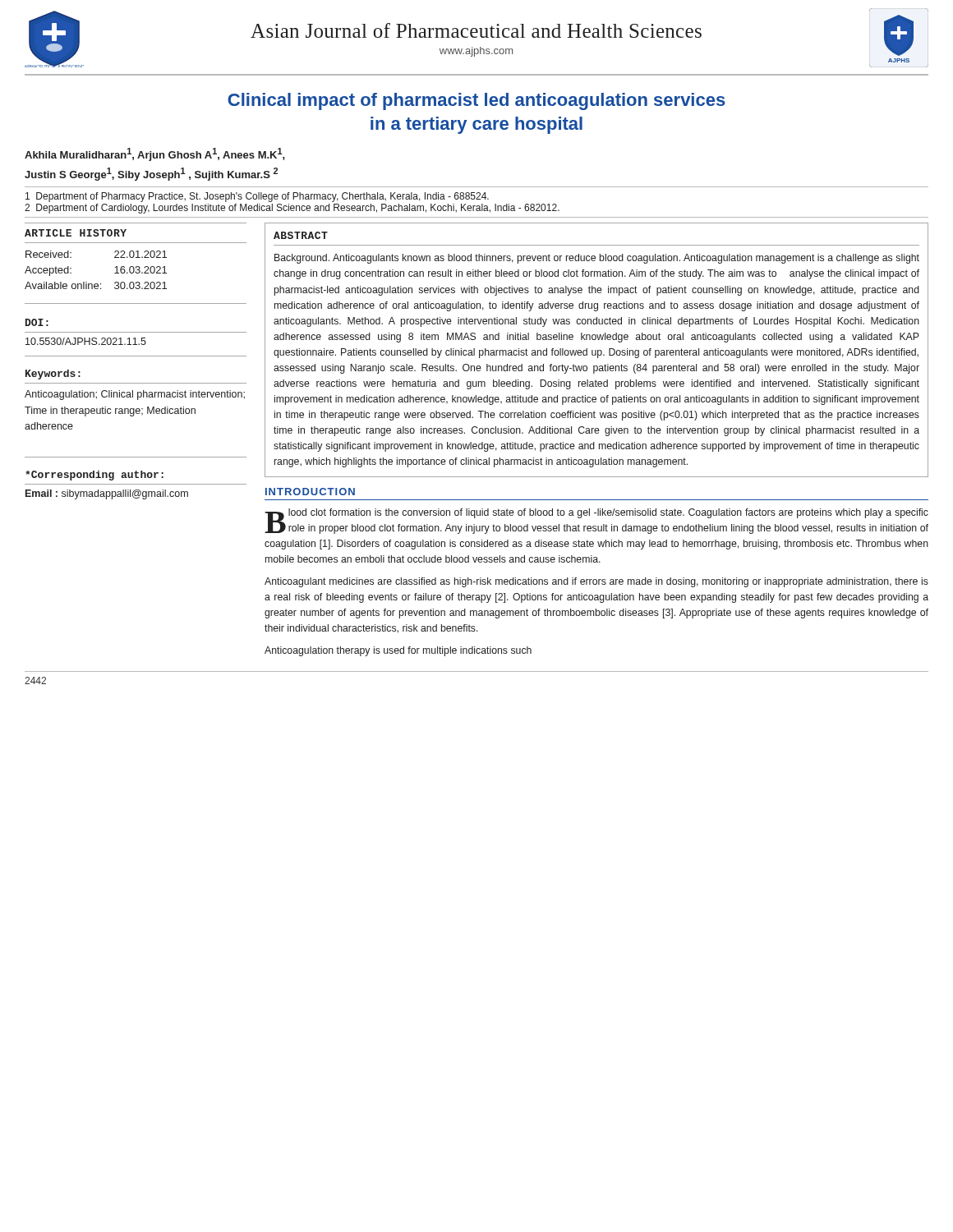
Task: Locate the passage starting "Anticoagulant medicines are classified as high-risk"
Action: pos(596,605)
